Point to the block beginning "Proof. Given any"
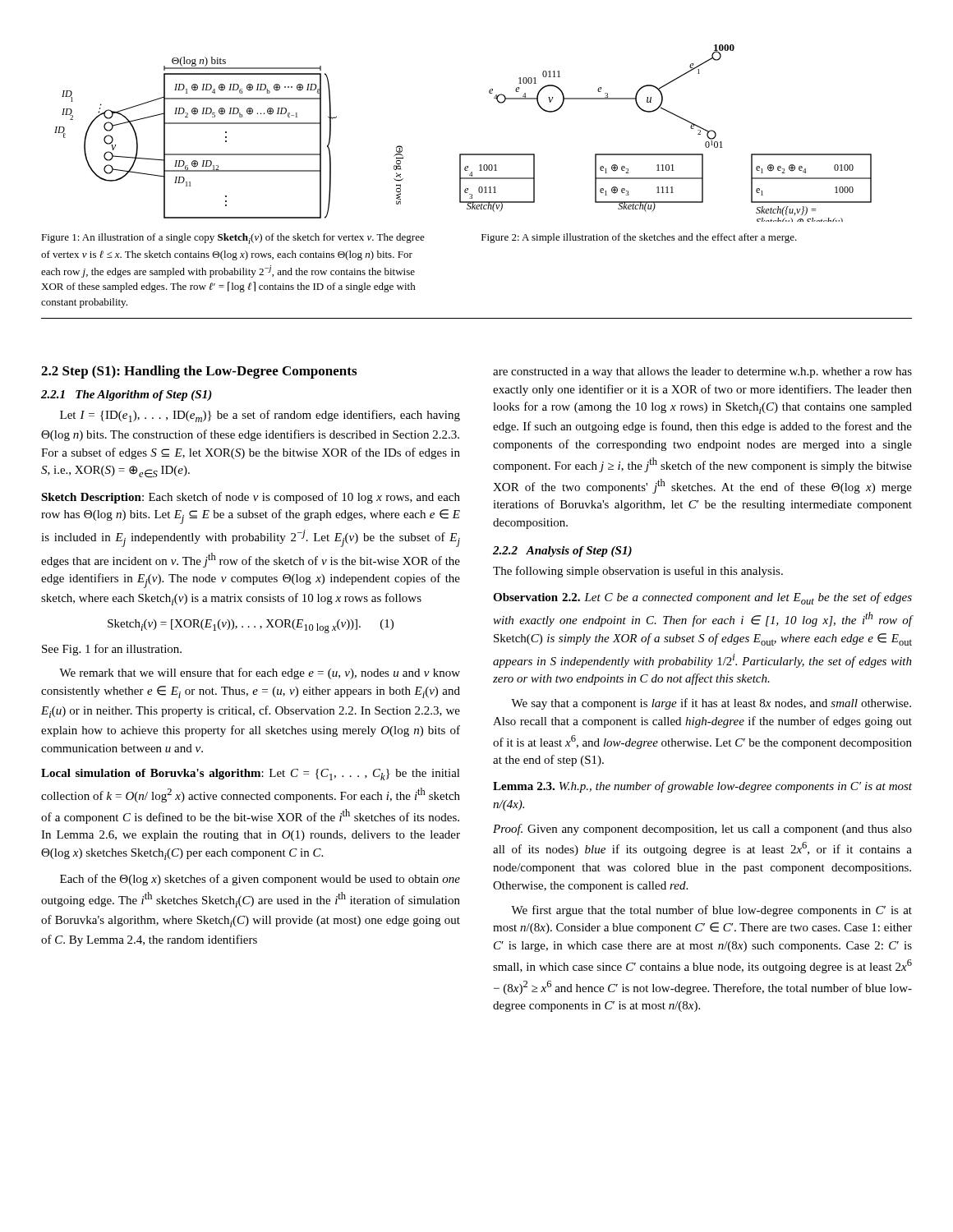 [x=702, y=918]
